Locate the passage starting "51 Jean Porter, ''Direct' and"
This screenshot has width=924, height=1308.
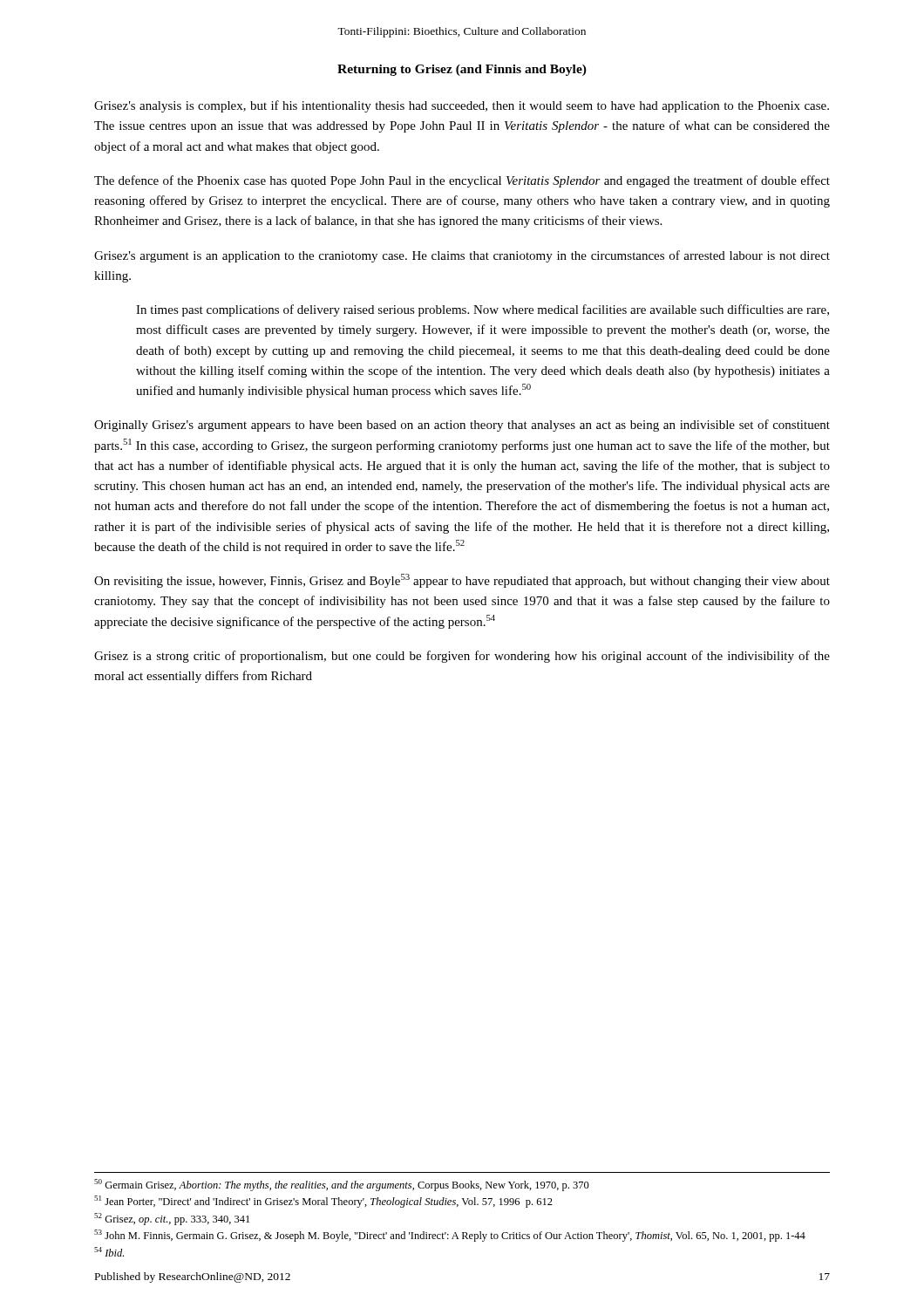(x=323, y=1201)
